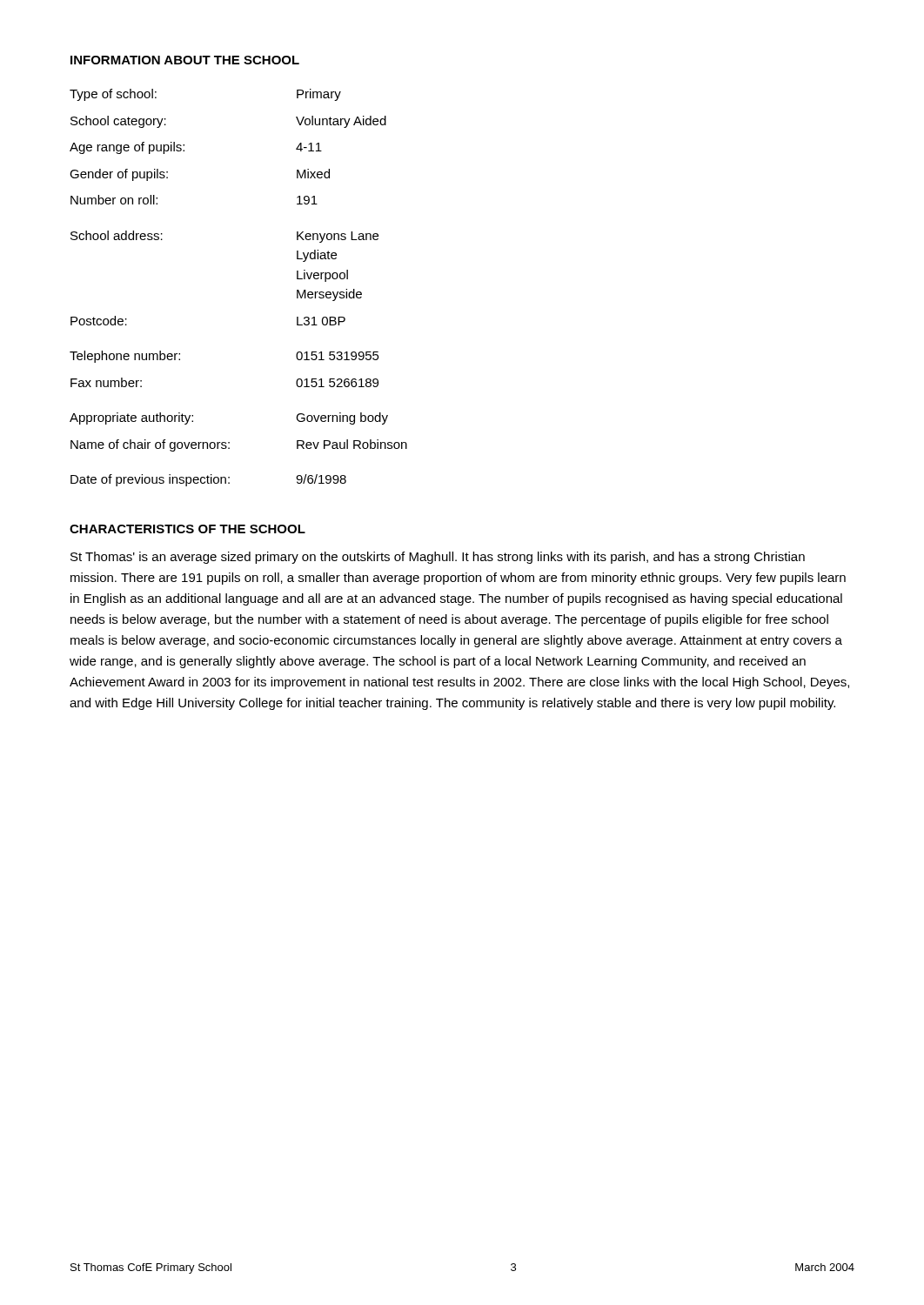Click on the section header containing "INFORMATION ABOUT THE SCHOOL"
This screenshot has width=924, height=1305.
point(185,60)
